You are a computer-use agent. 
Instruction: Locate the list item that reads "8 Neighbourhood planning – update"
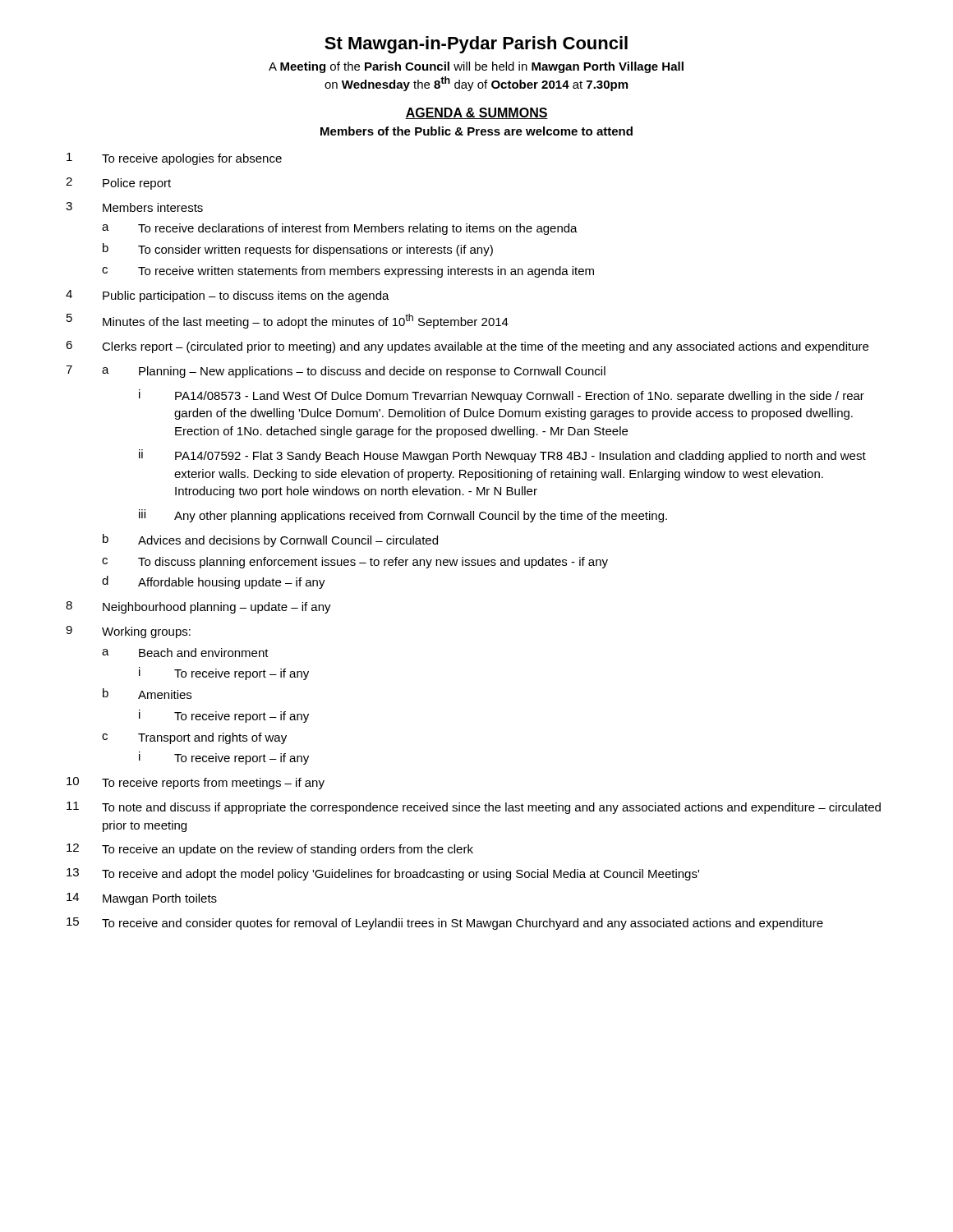point(198,607)
